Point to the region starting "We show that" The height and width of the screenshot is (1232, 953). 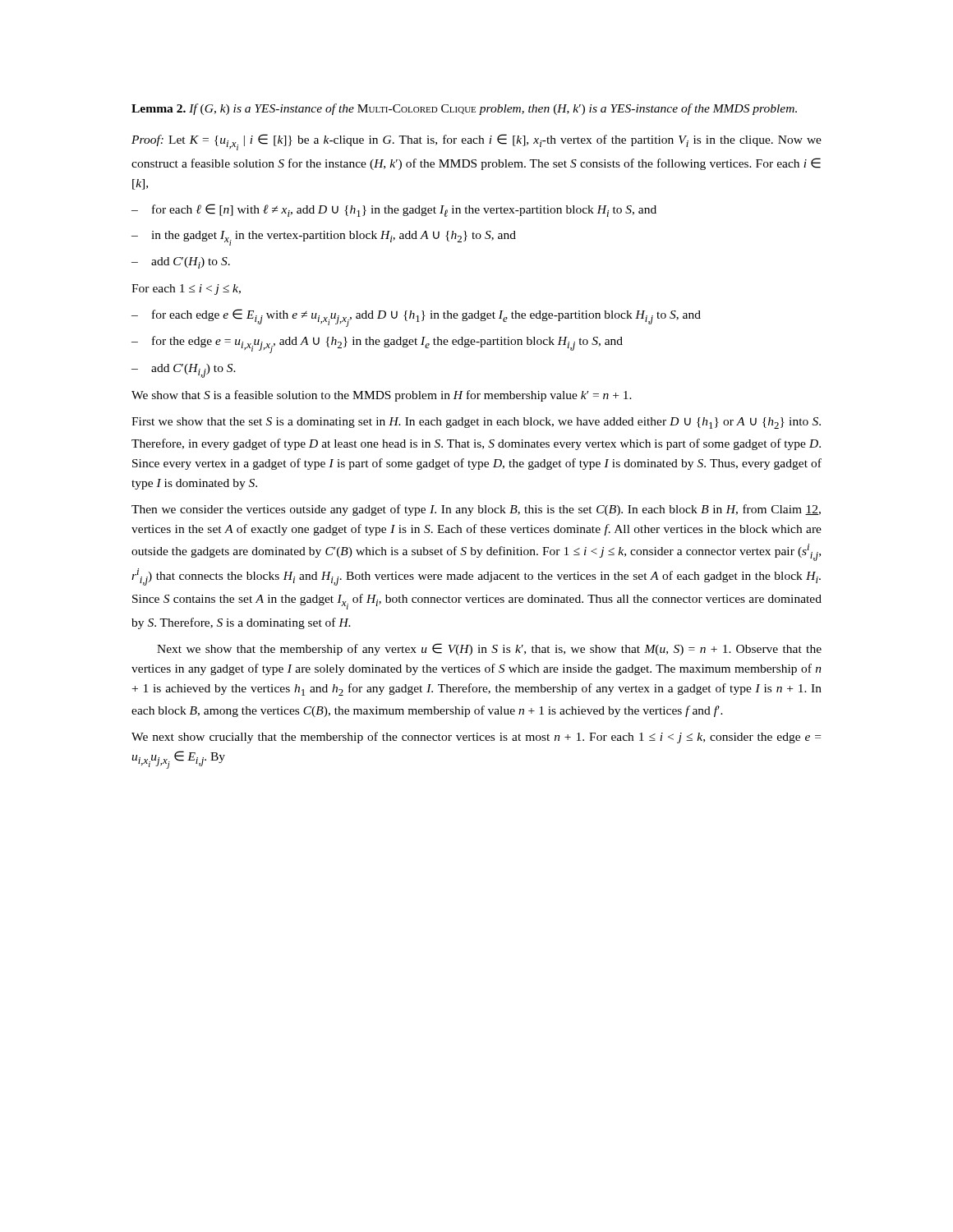476,578
